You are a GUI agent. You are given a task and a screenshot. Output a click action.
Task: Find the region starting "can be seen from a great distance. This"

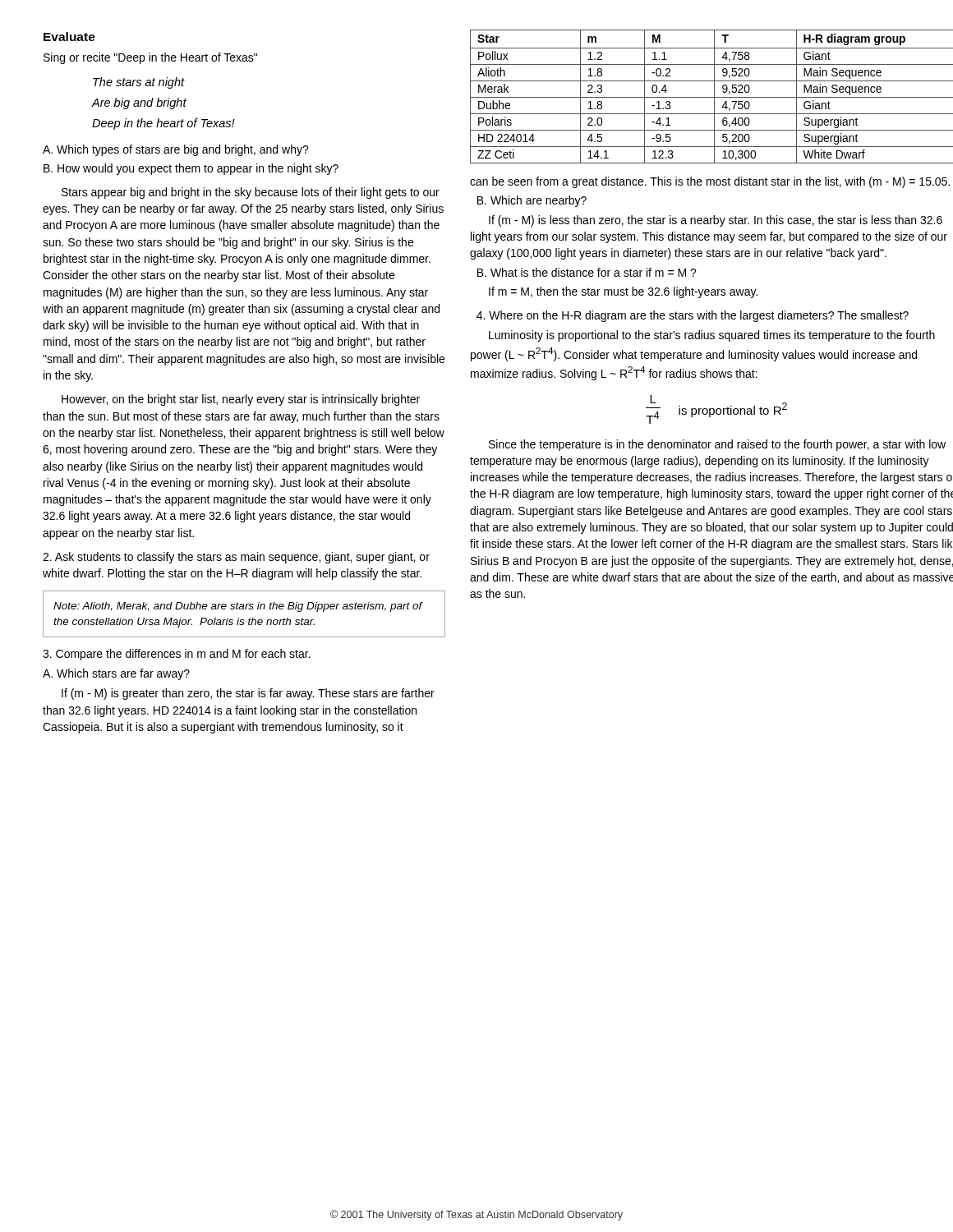pyautogui.click(x=710, y=182)
